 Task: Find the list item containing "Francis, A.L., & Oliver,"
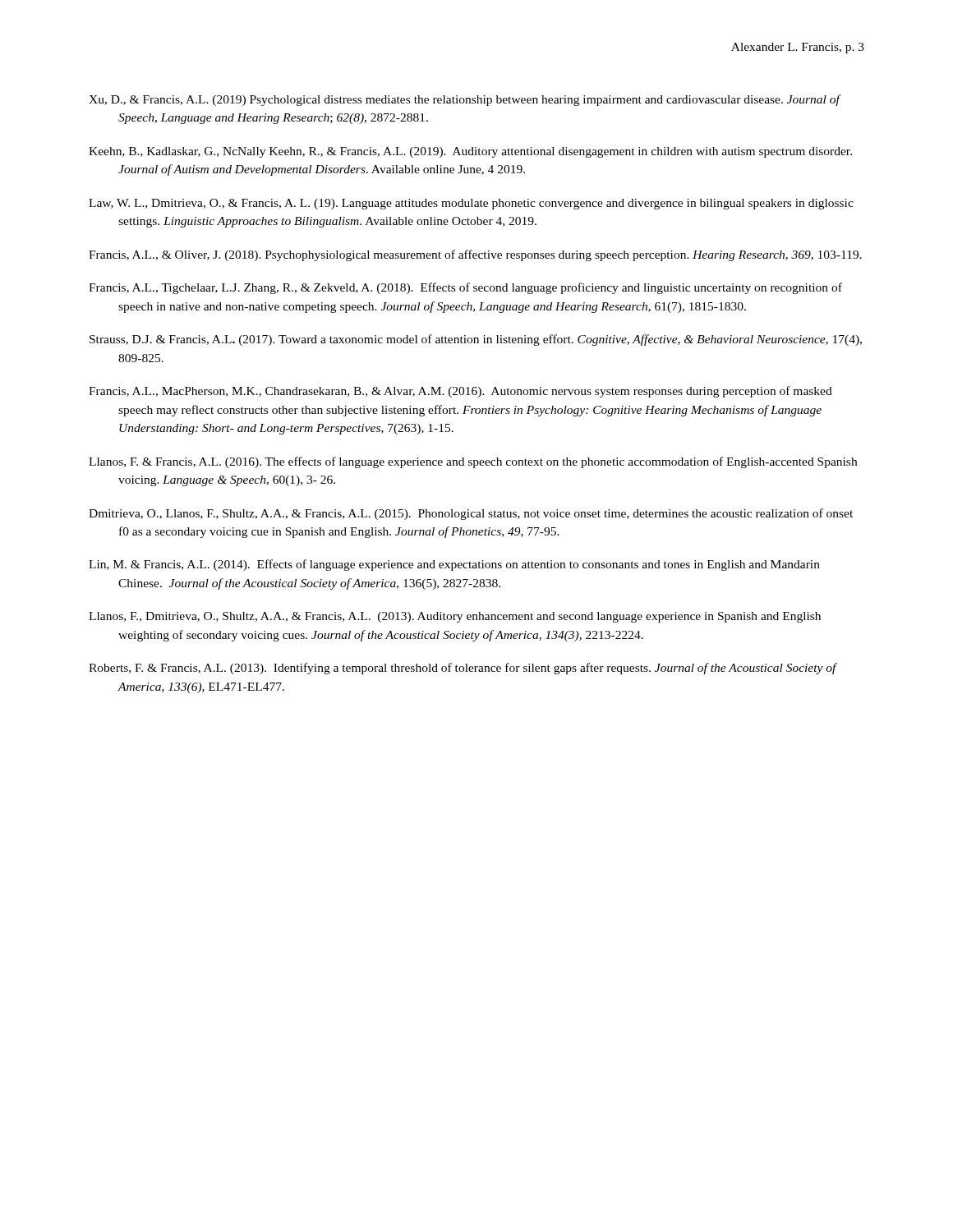coord(475,254)
